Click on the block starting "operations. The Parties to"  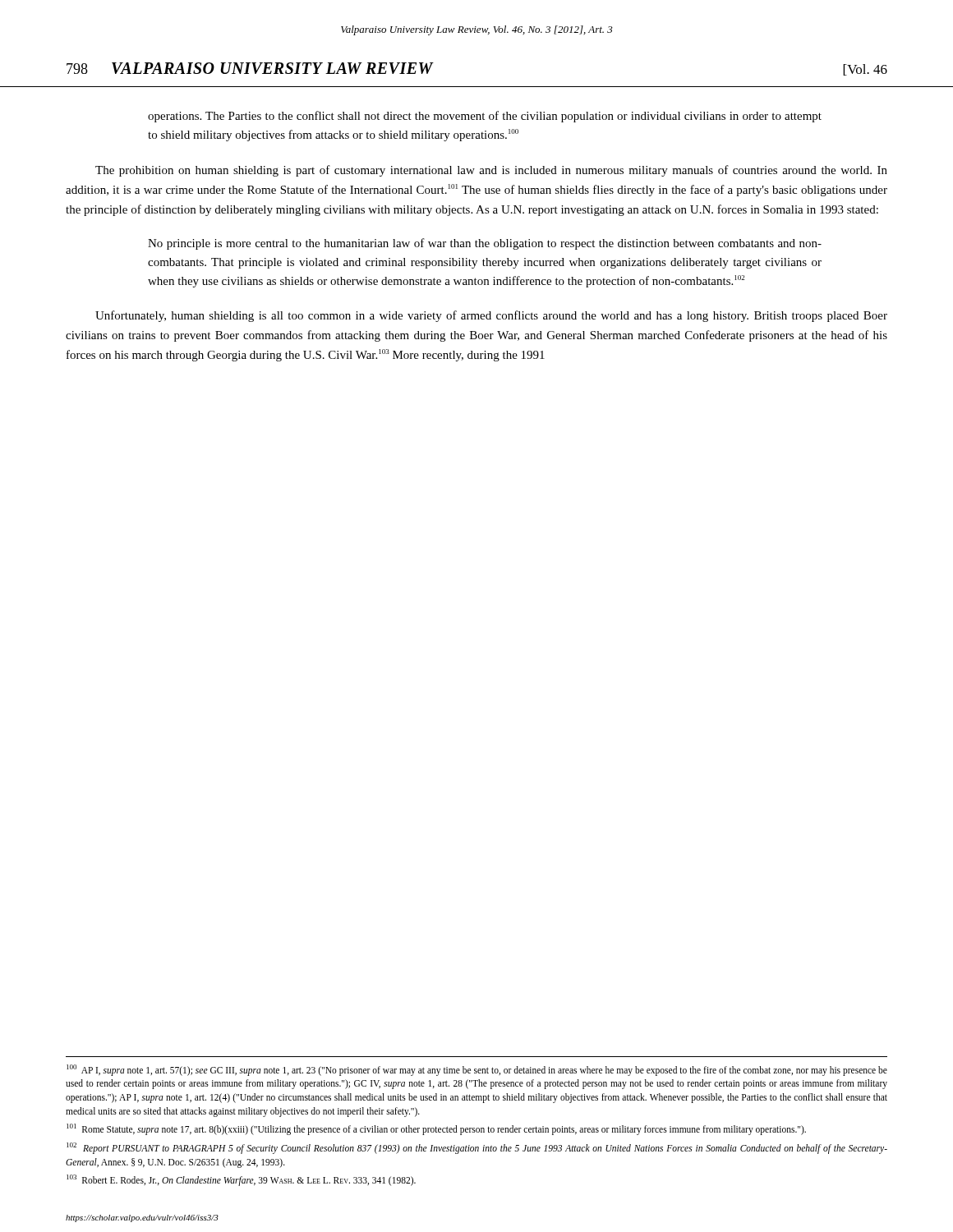coord(485,125)
